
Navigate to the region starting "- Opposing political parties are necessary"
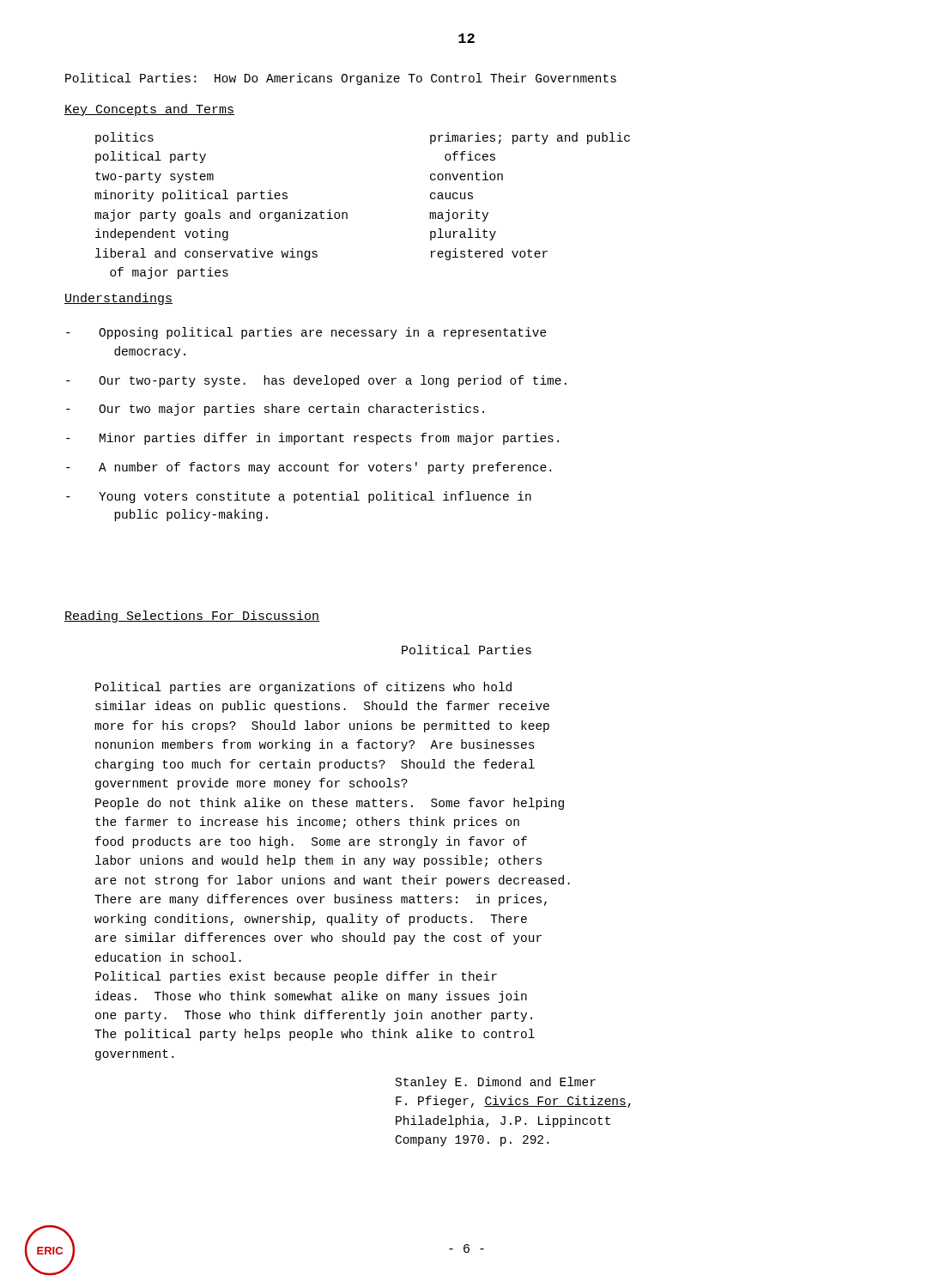(x=306, y=342)
